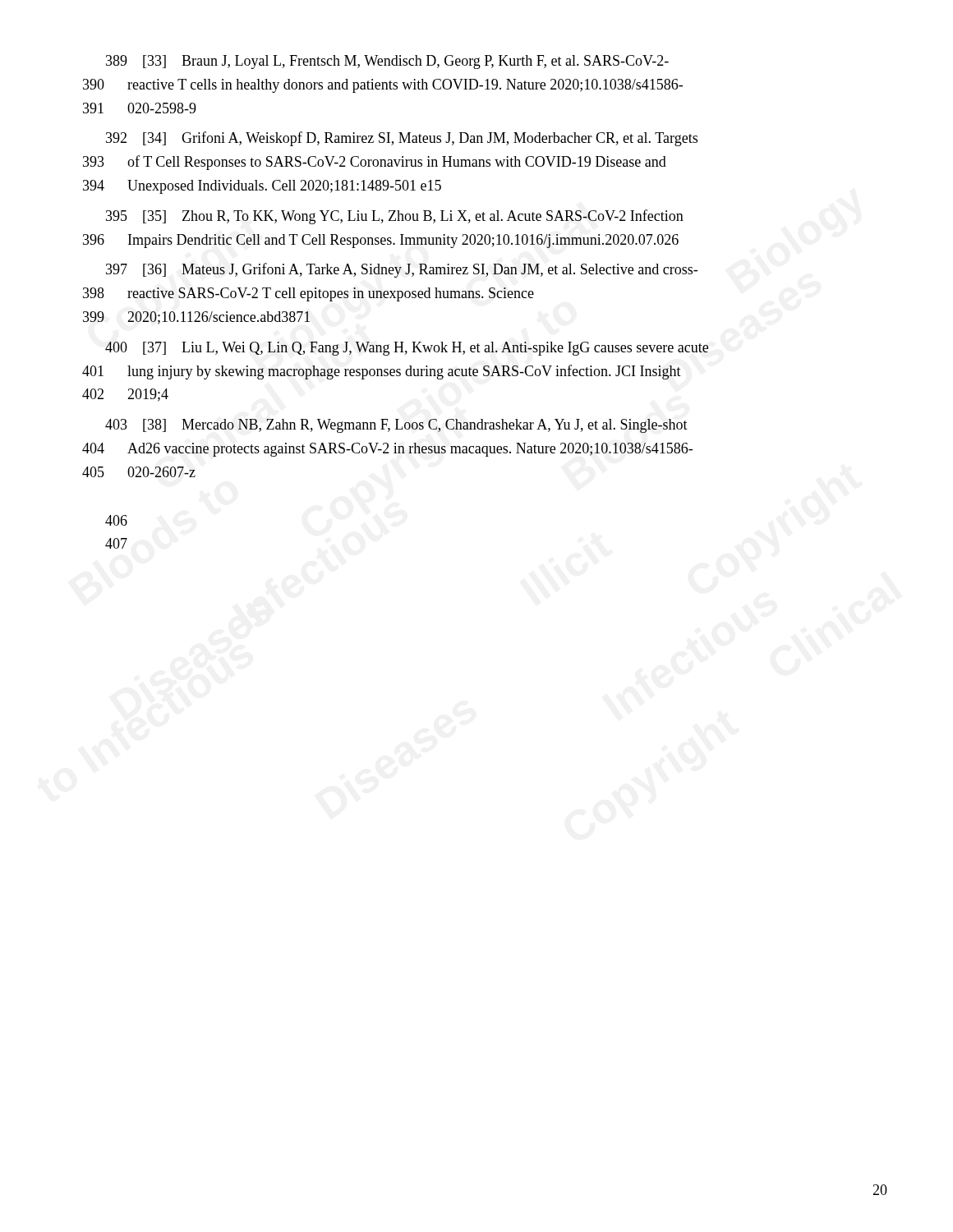Find the block on this page that starts "403 [38] Mercado"

pyautogui.click(x=485, y=449)
